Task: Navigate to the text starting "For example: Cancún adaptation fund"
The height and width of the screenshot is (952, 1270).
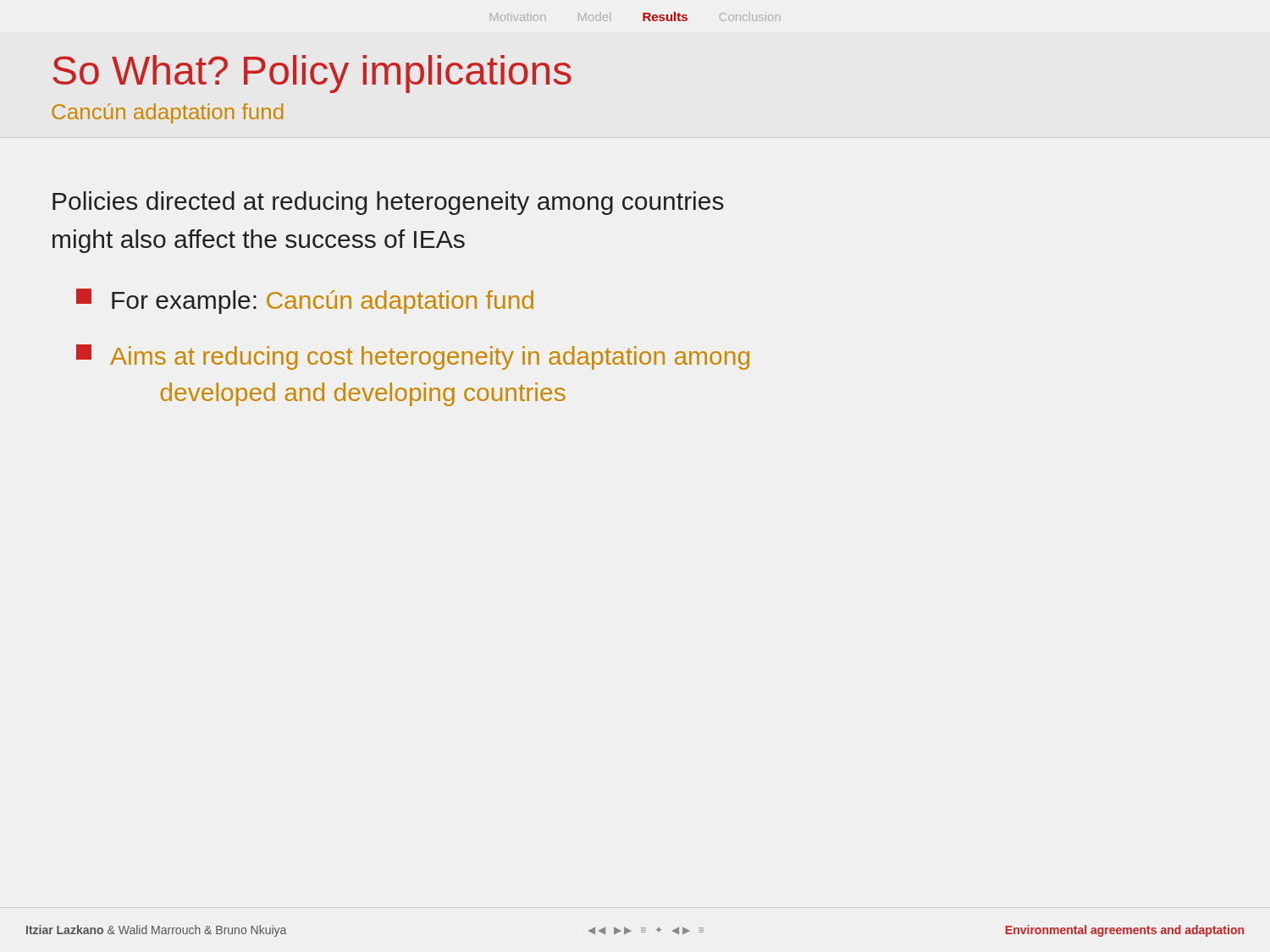Action: [x=305, y=301]
